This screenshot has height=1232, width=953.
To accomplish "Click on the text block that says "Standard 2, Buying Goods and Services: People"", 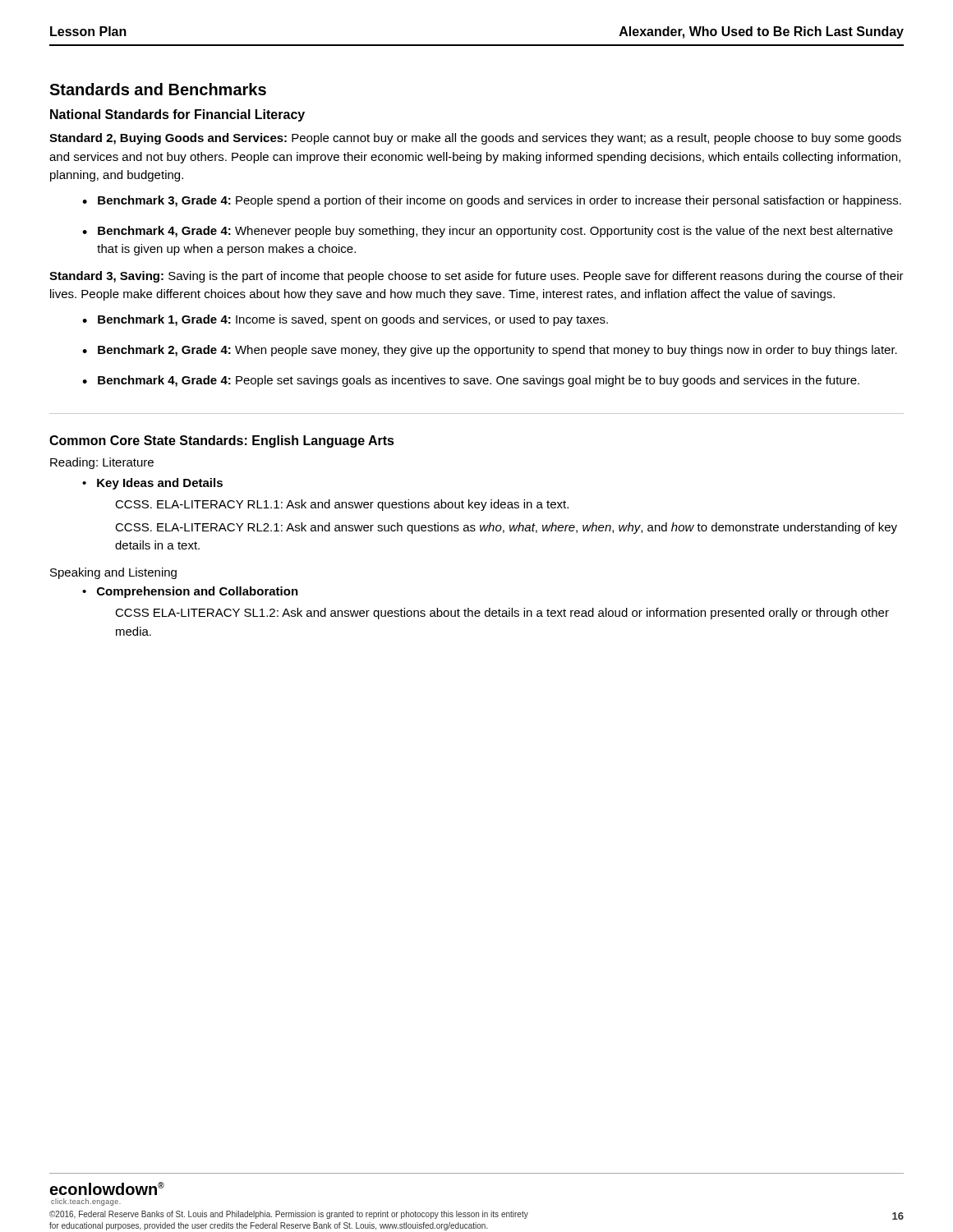I will [x=475, y=156].
